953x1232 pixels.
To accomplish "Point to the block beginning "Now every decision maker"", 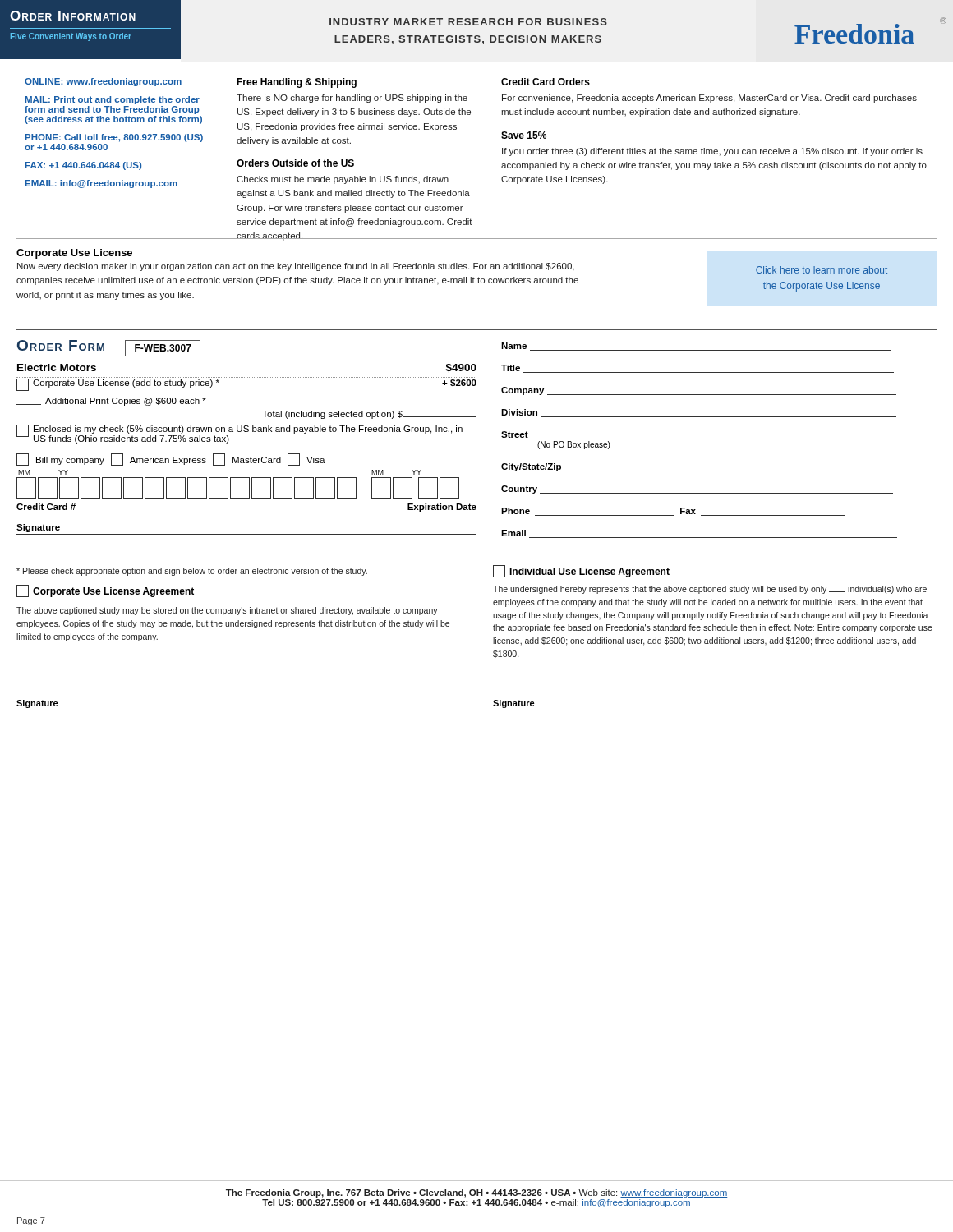I will 298,280.
